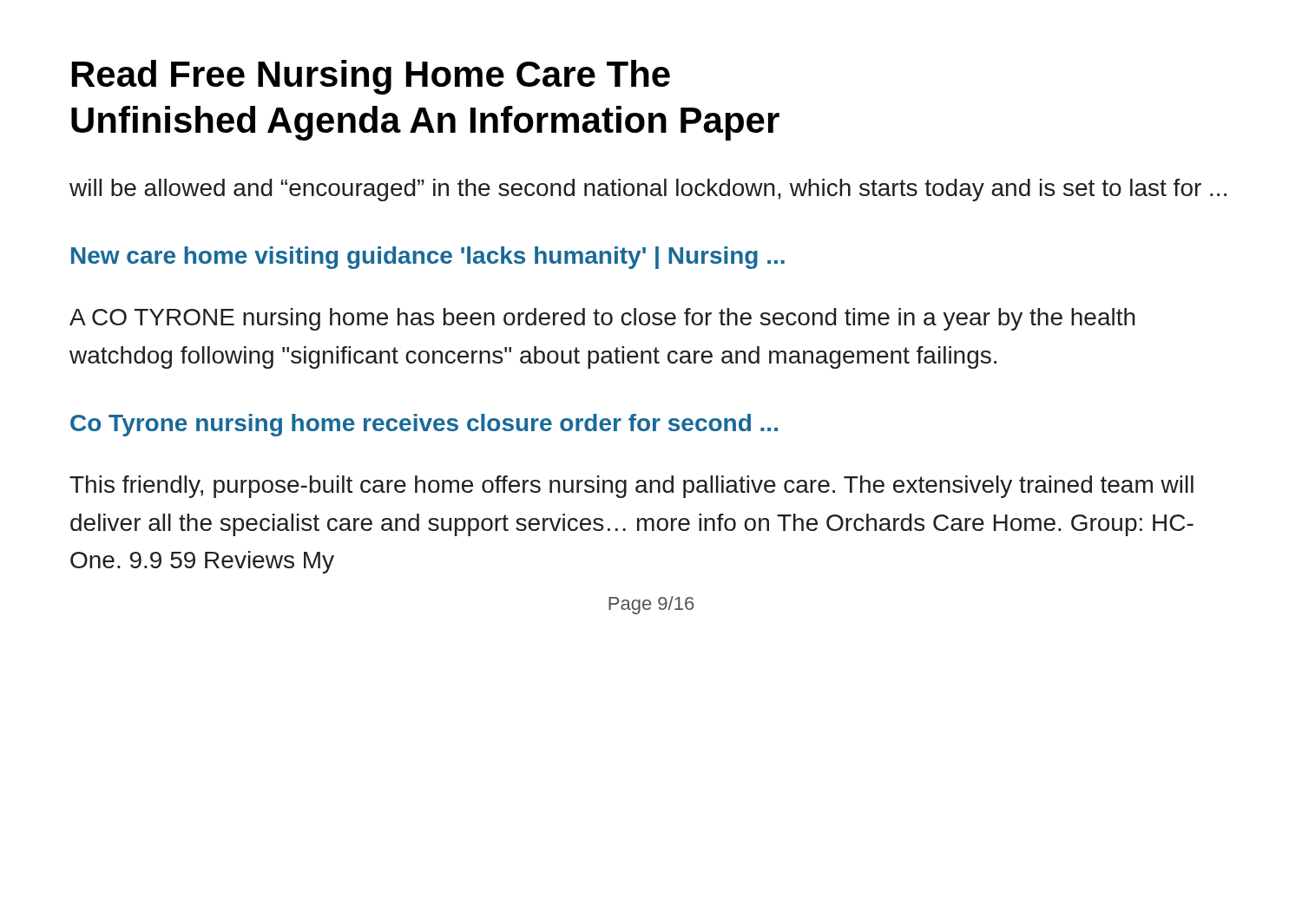Locate the text block that says "This friendly, purpose-built"
This screenshot has height=924, width=1302.
point(651,523)
